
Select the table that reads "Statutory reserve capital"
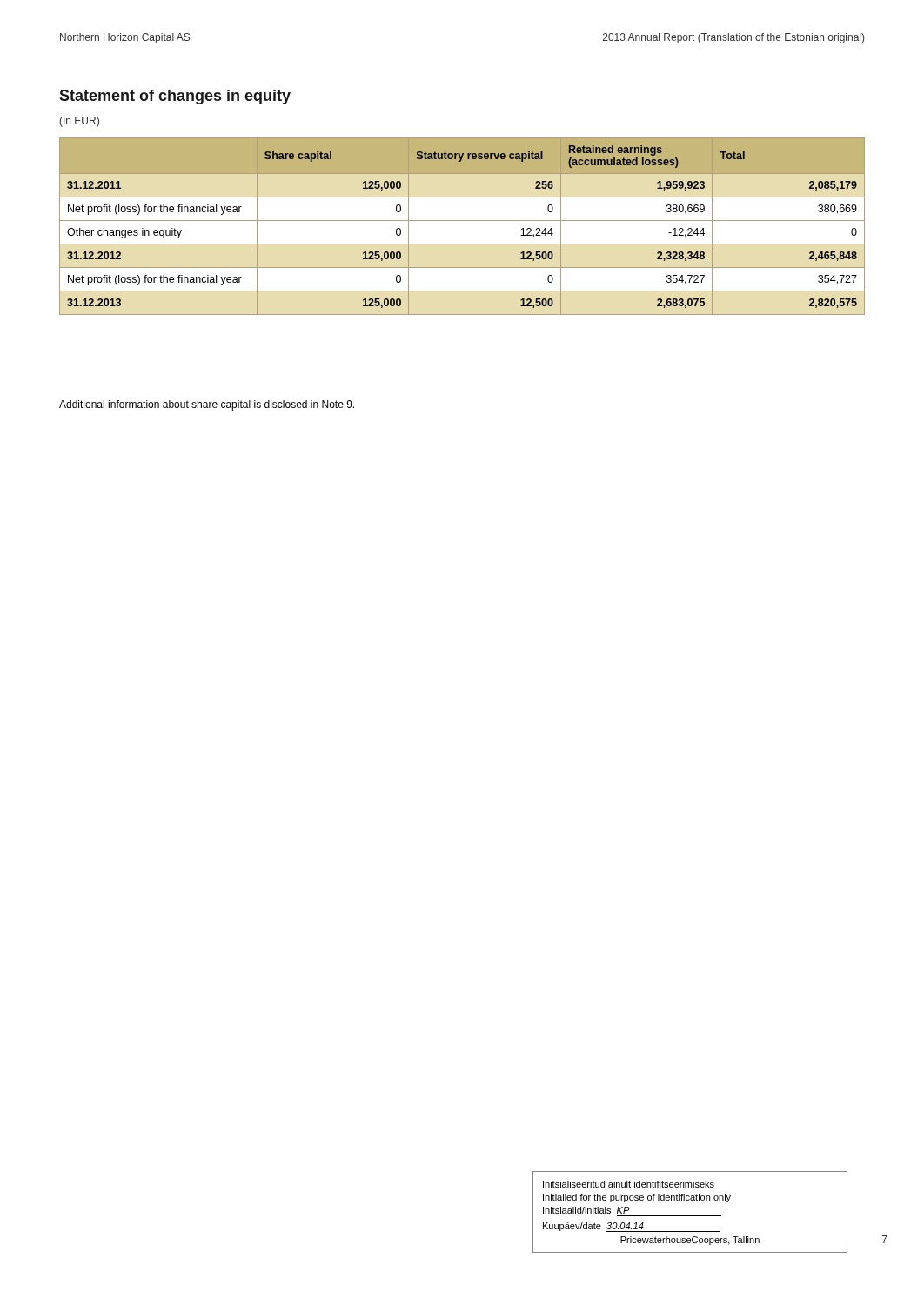point(462,226)
